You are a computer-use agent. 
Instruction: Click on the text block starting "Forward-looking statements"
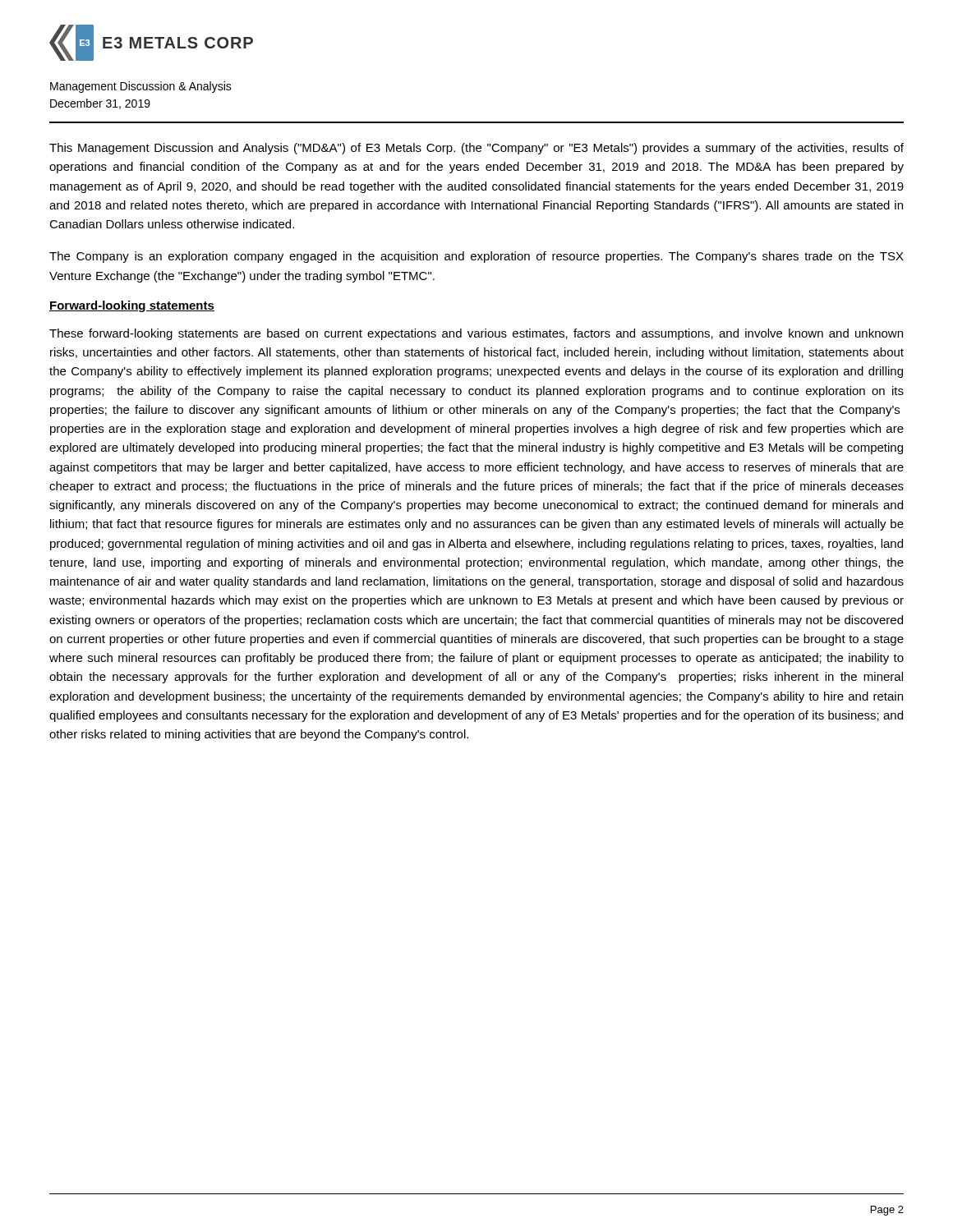click(132, 305)
